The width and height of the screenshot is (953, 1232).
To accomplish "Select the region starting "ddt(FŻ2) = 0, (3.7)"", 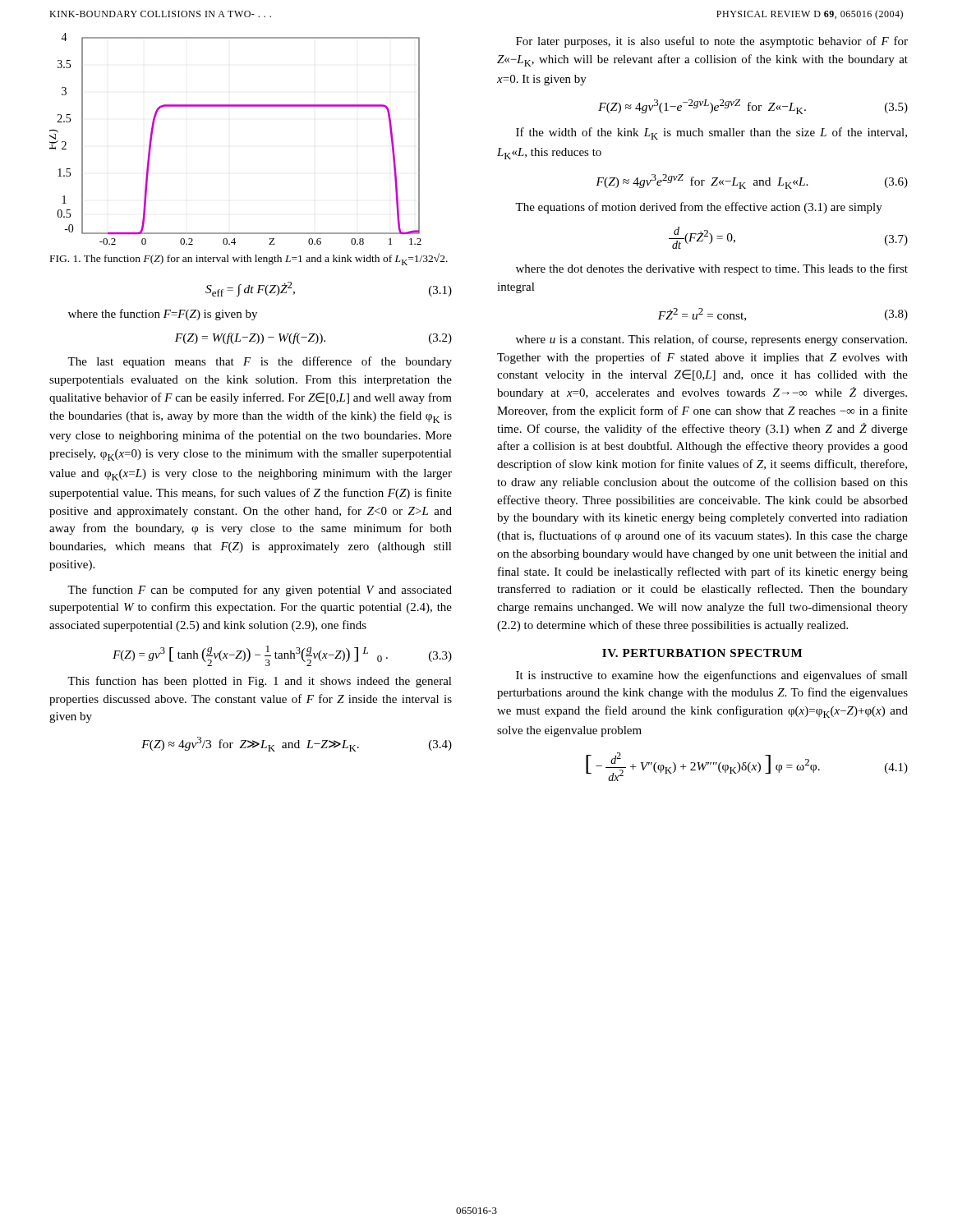I will click(x=711, y=238).
